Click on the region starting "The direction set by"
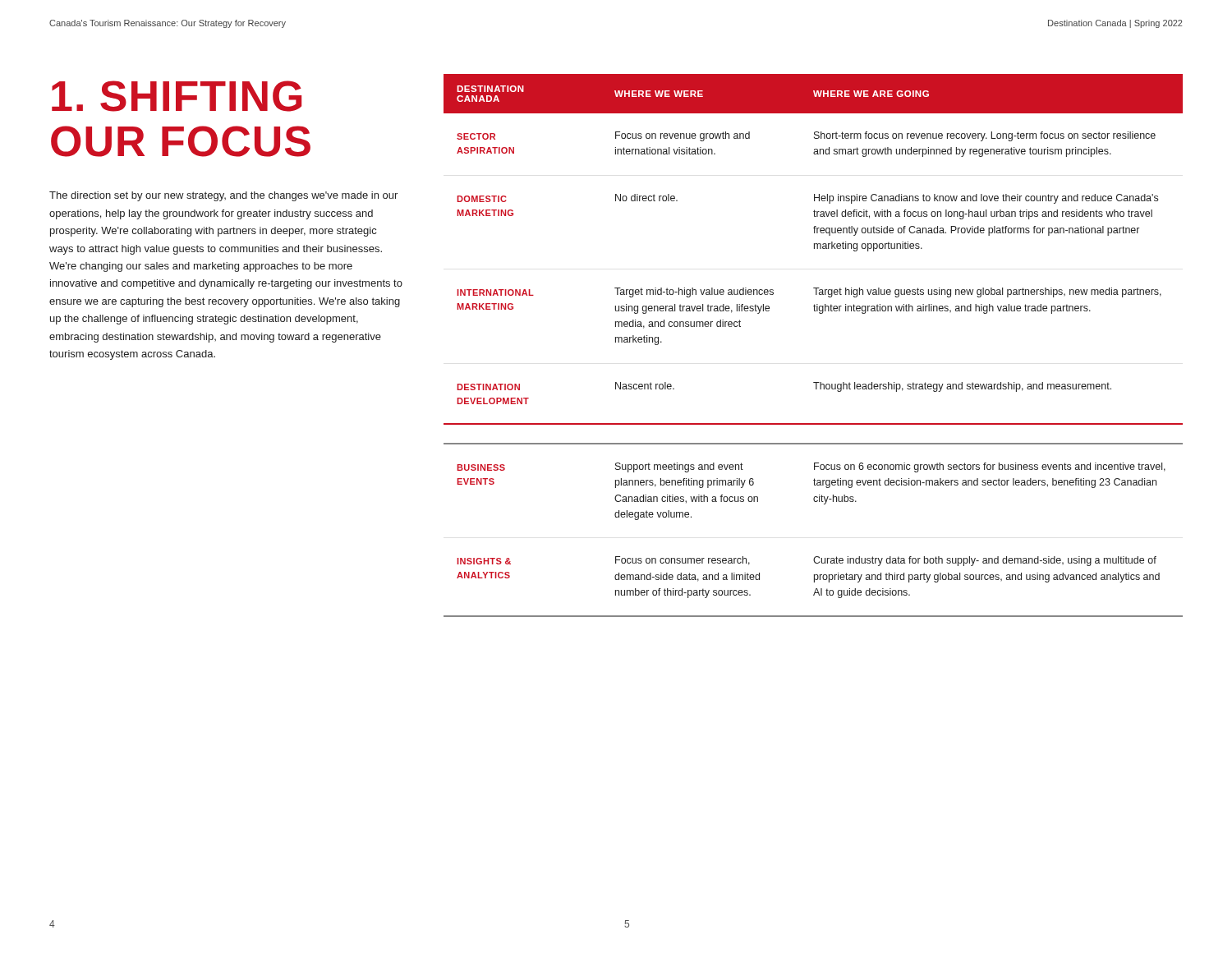This screenshot has height=953, width=1232. [x=226, y=275]
